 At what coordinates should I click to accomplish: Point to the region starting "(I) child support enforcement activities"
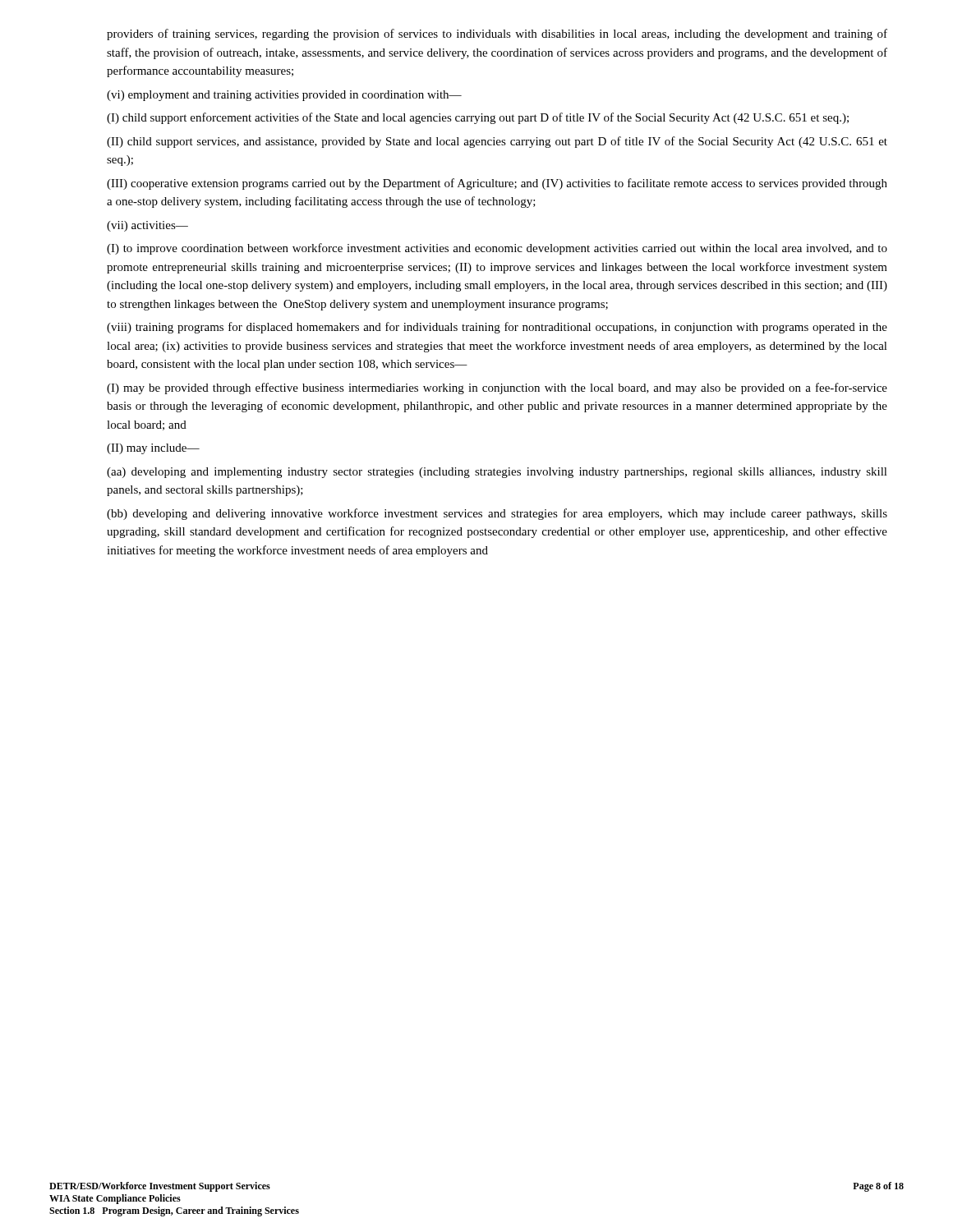(478, 117)
